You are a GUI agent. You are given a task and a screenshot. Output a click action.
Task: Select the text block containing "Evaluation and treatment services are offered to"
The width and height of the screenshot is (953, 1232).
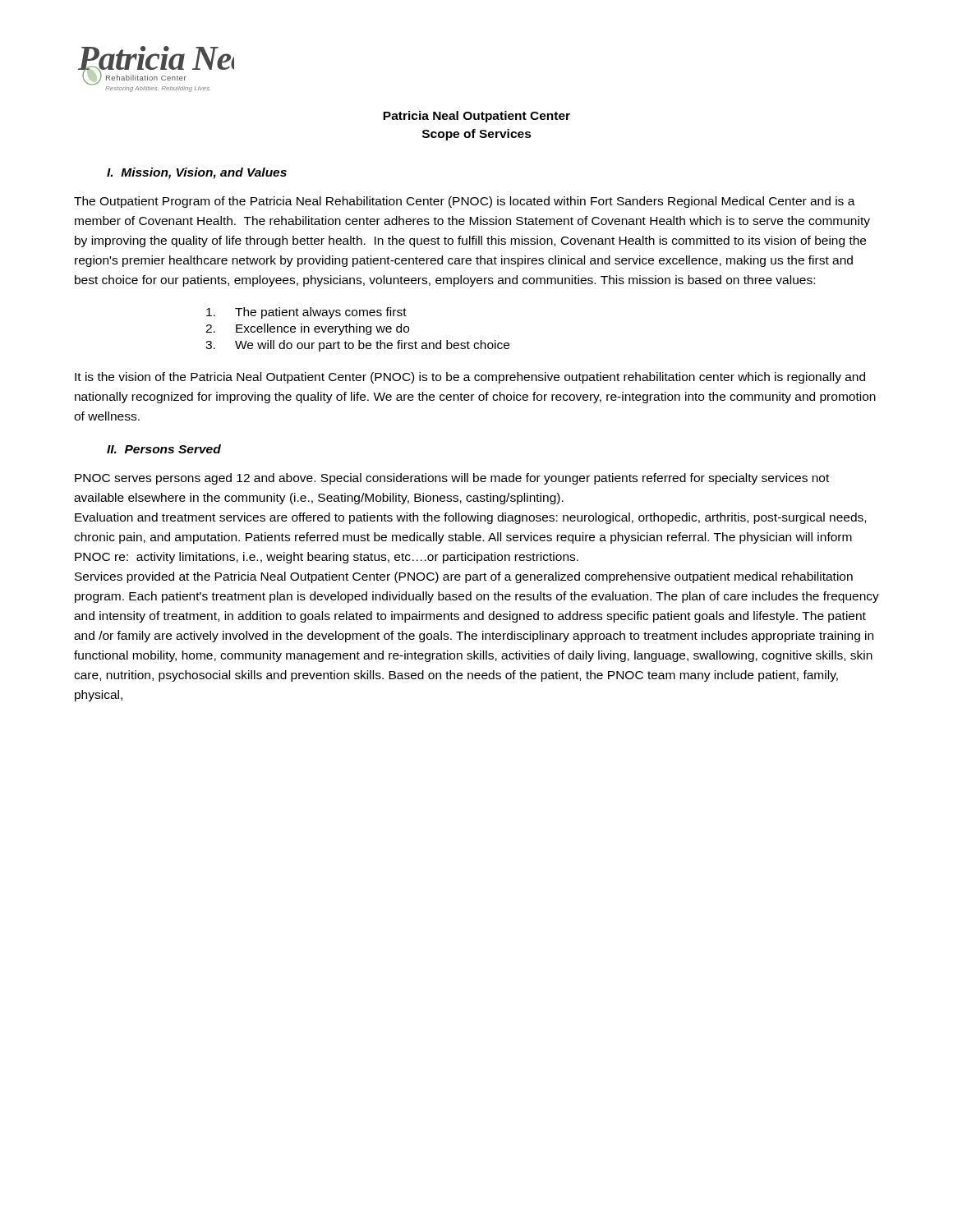pos(471,536)
